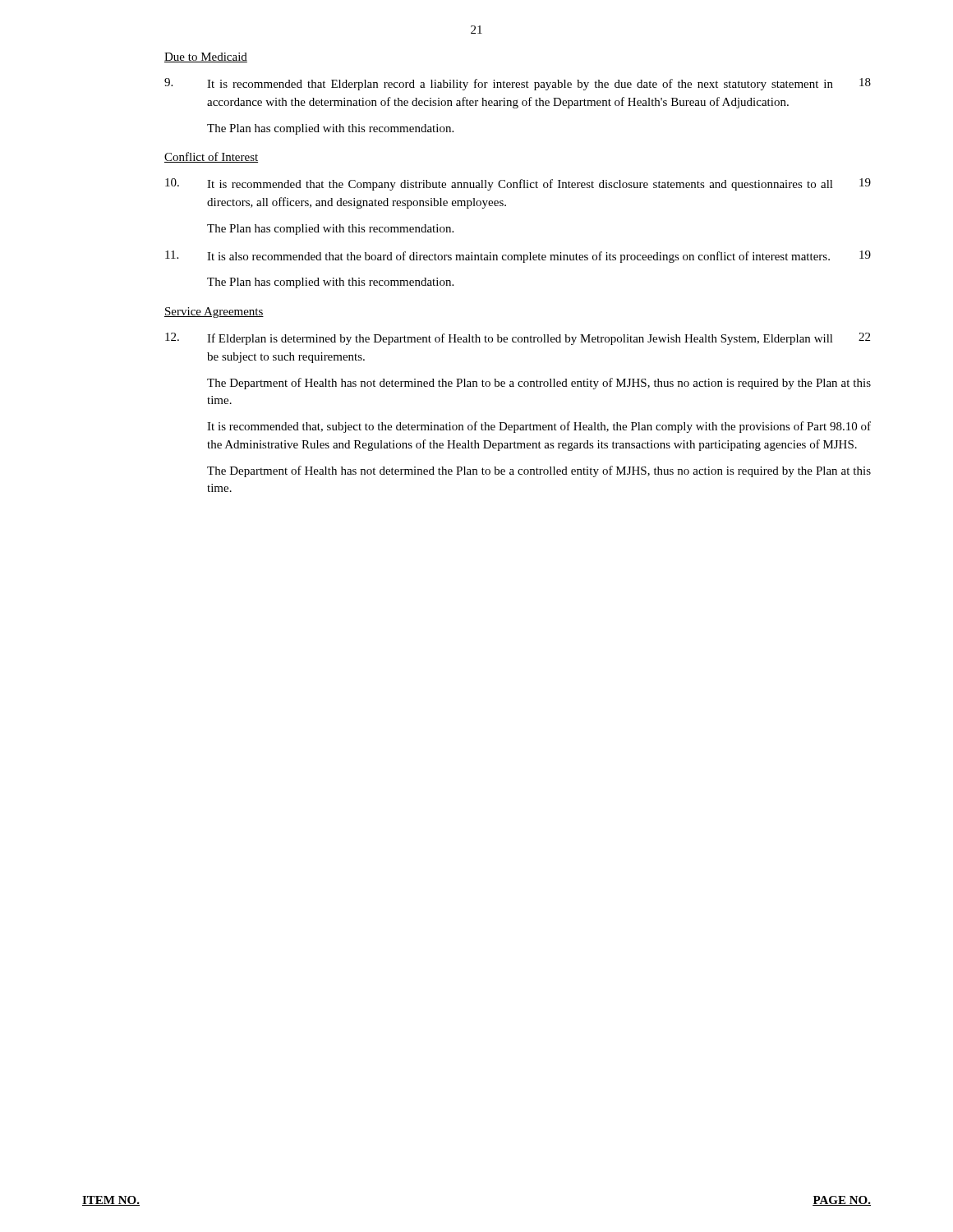Click on the text block starting "11. It is"
Screen dimensions: 1232x953
click(518, 257)
